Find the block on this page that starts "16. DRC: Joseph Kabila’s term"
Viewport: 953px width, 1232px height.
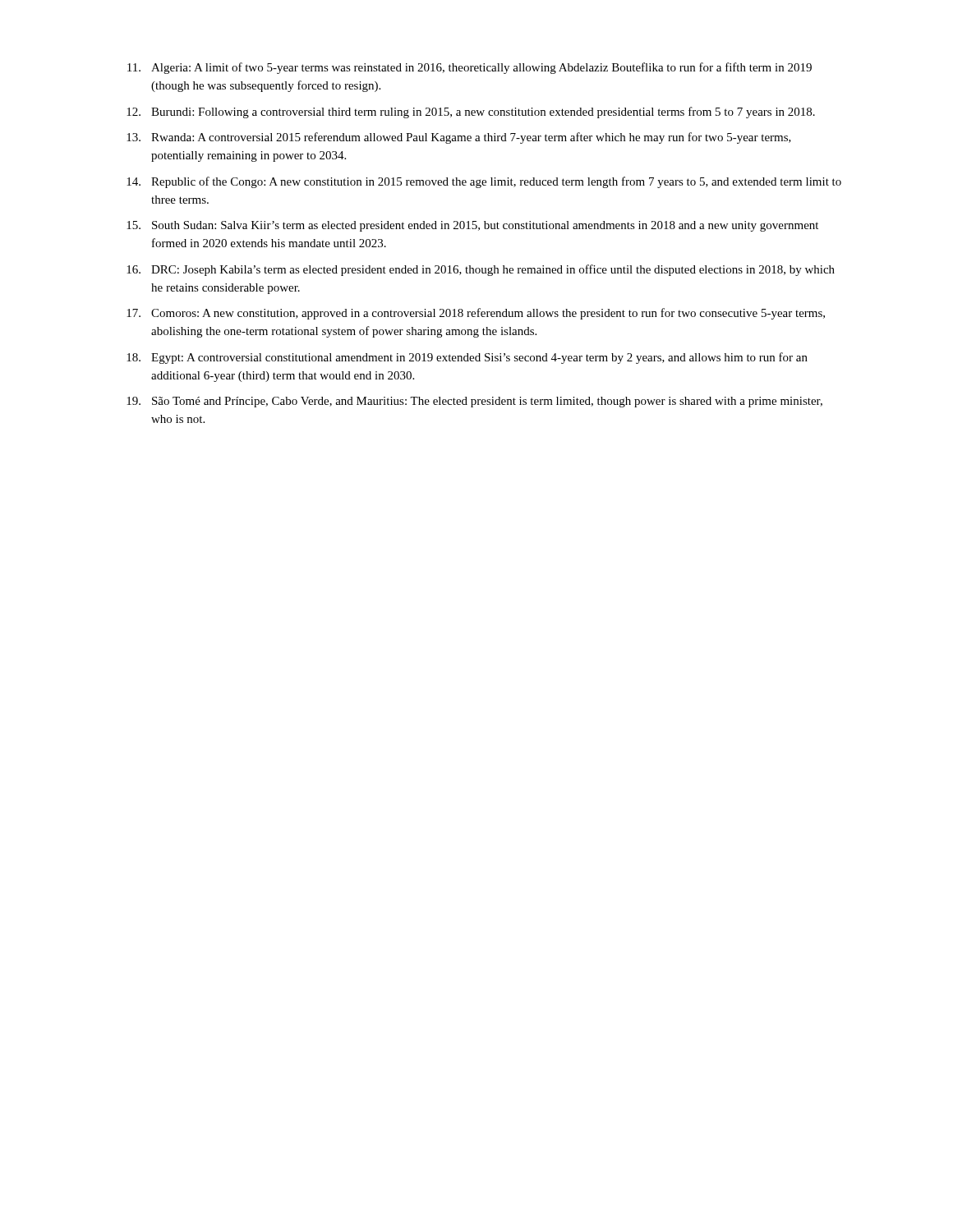(x=476, y=279)
